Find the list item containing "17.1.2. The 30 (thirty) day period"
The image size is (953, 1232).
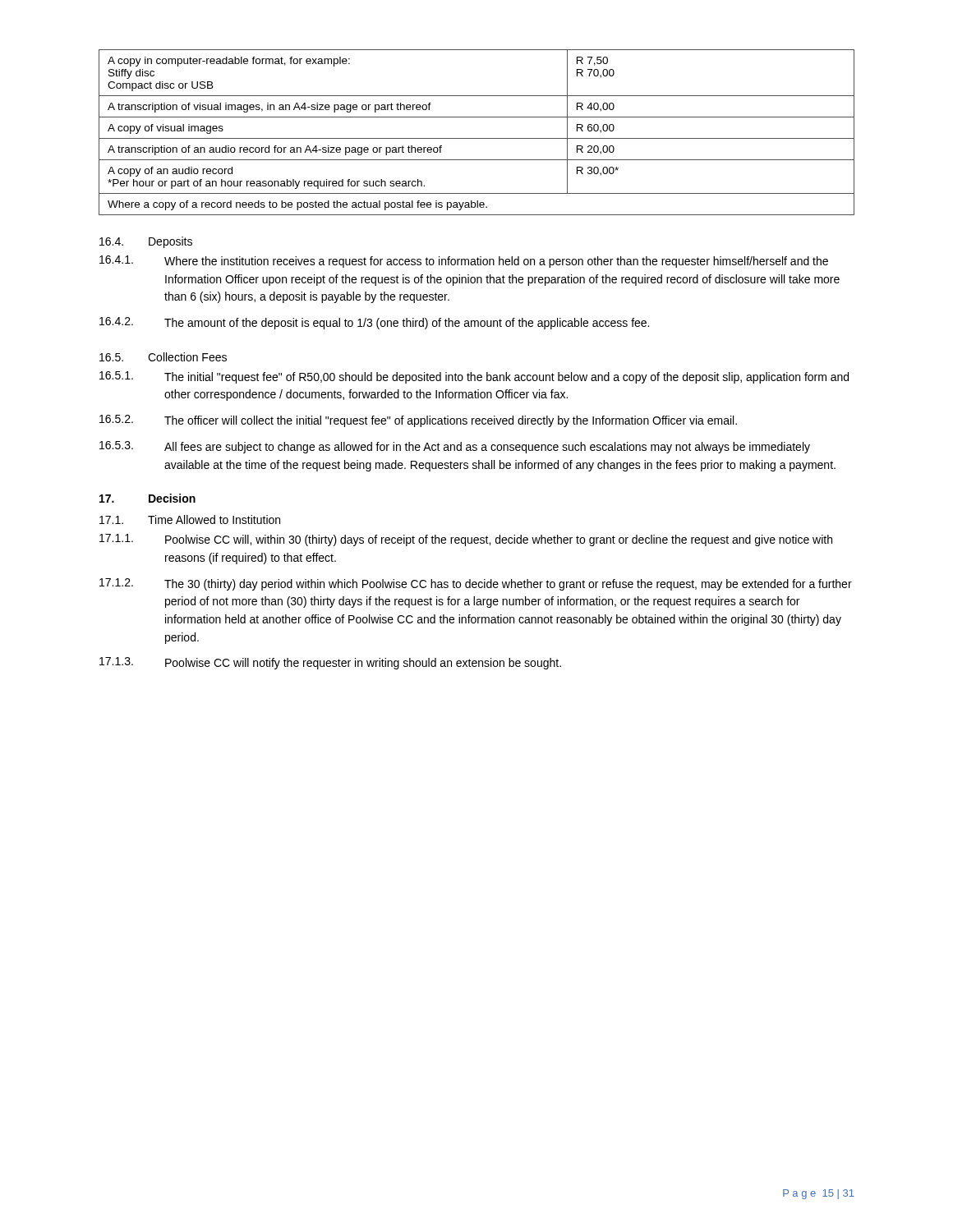point(476,611)
